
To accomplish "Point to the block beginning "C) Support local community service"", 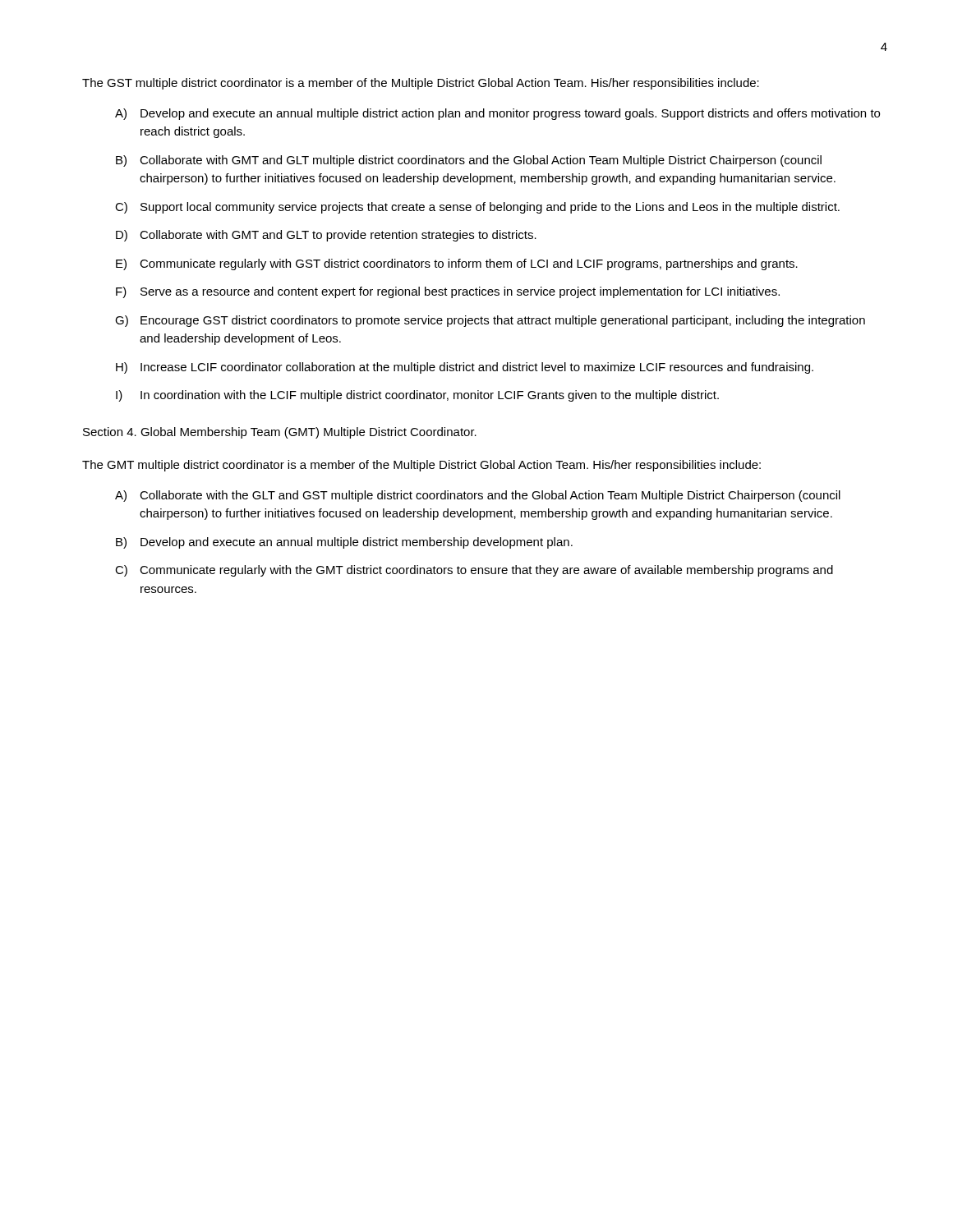I will 501,207.
